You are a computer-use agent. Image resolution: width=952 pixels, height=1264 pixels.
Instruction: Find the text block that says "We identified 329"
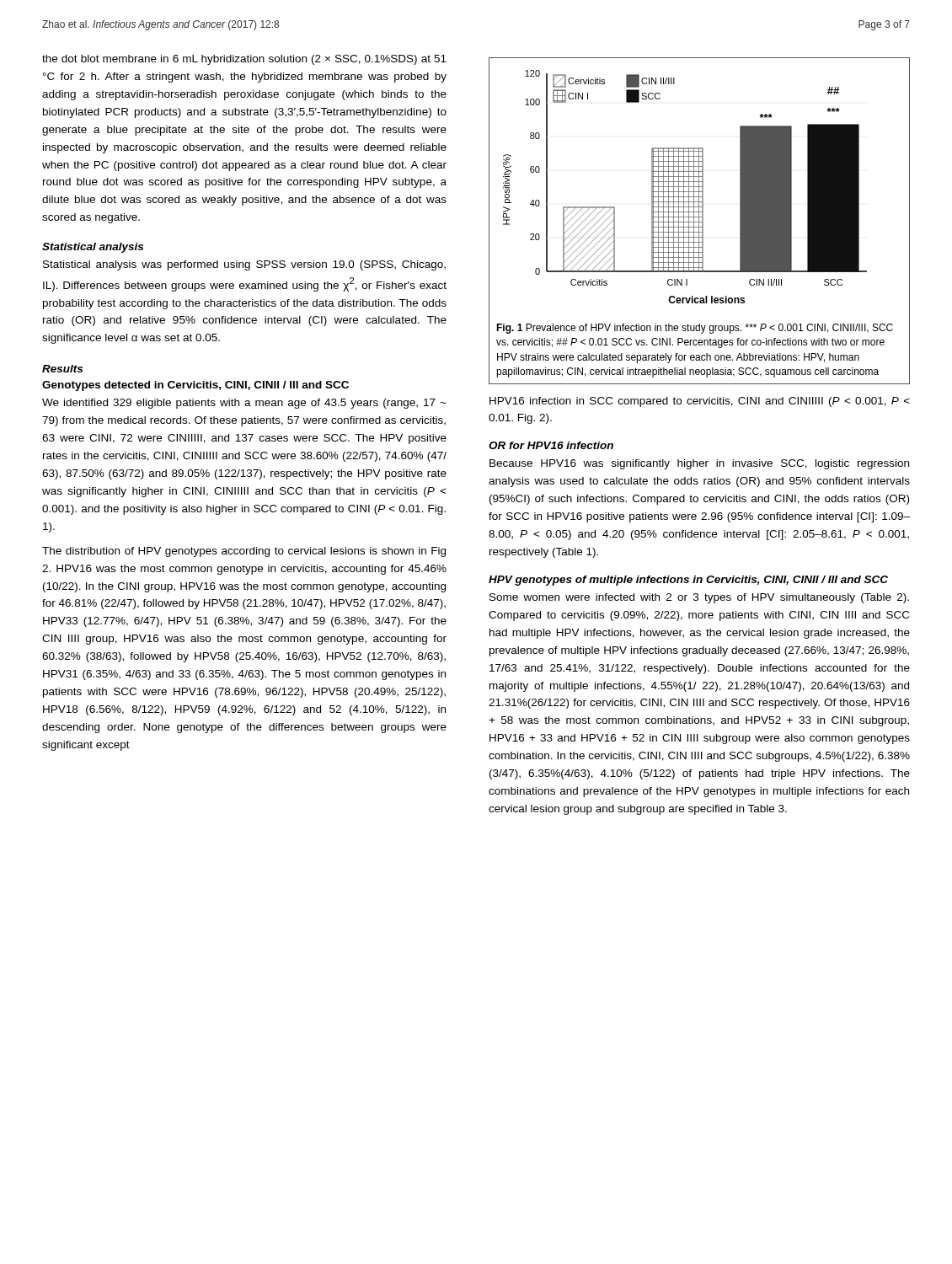point(244,574)
